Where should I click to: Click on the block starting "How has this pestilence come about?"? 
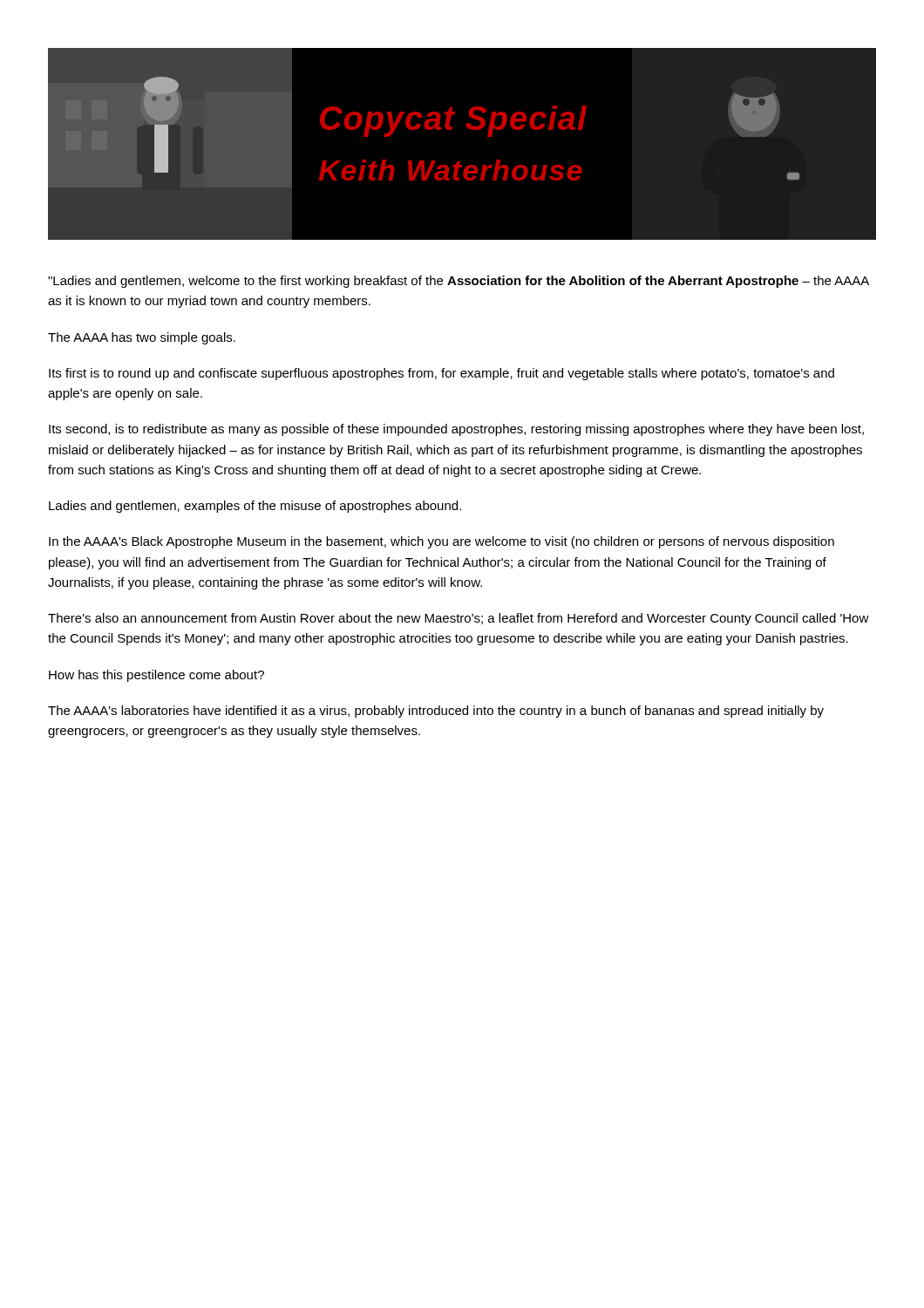(156, 676)
